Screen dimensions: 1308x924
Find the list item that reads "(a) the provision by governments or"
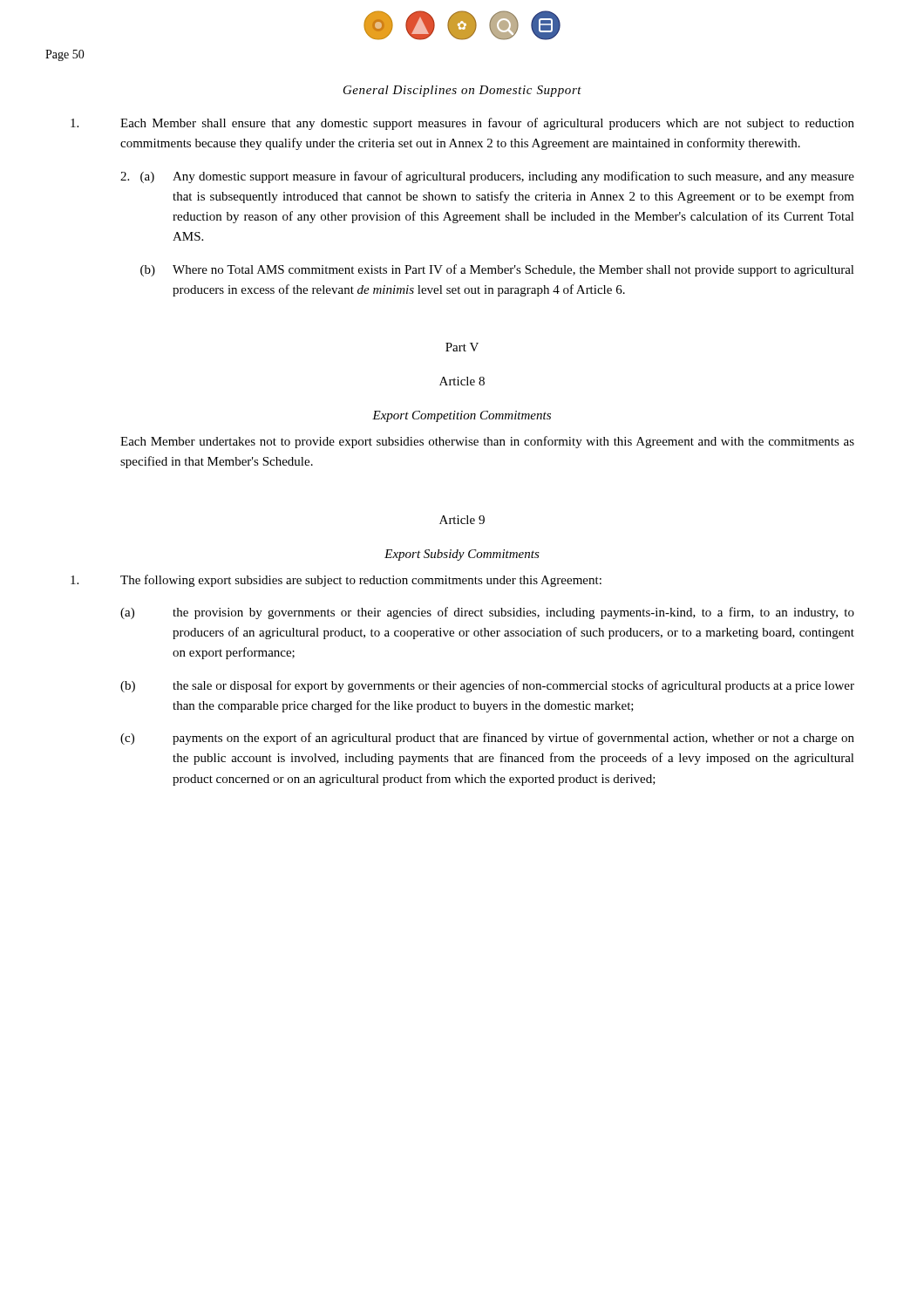pos(487,633)
